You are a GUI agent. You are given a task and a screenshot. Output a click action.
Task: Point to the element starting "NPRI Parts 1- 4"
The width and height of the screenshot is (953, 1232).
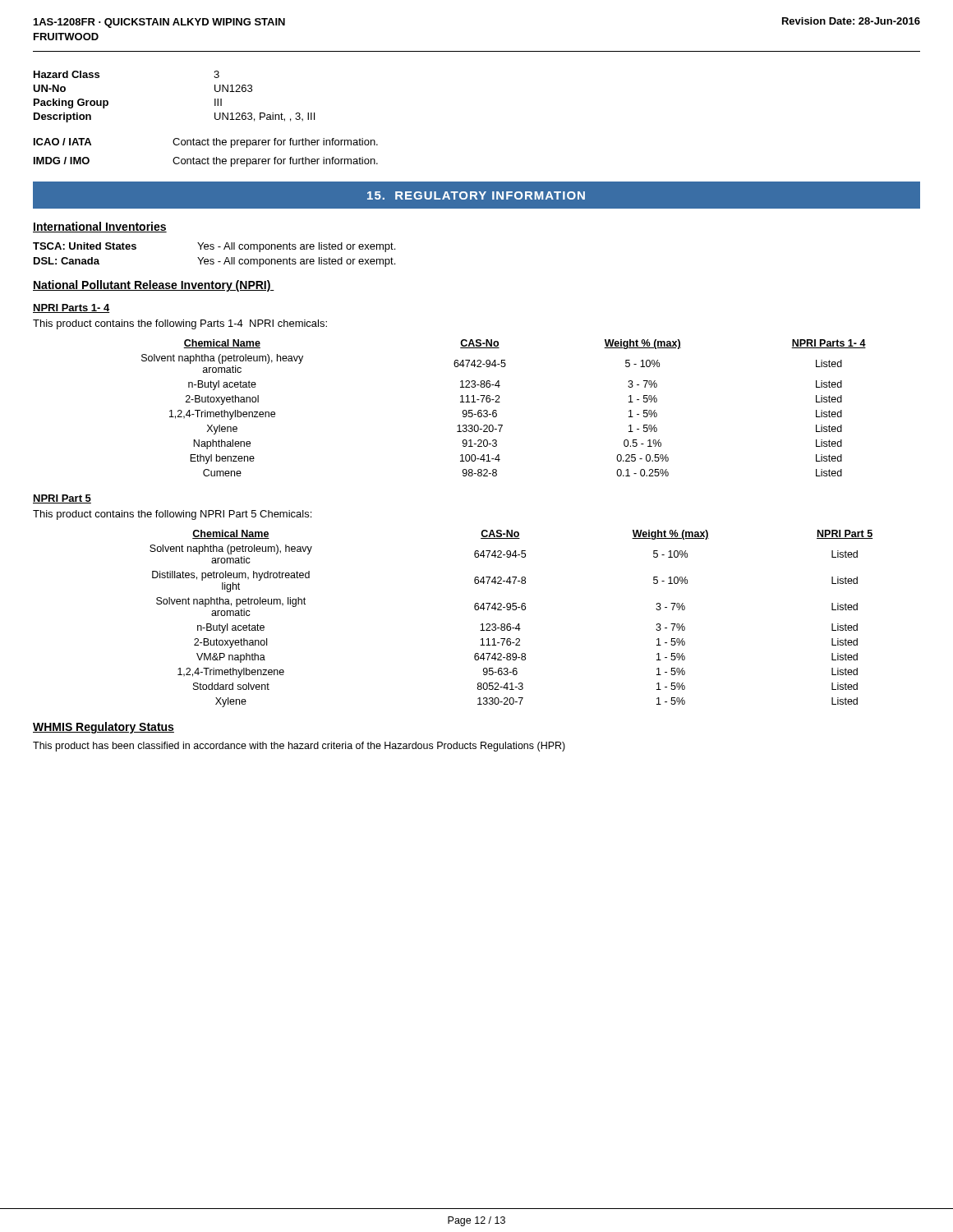click(x=71, y=308)
